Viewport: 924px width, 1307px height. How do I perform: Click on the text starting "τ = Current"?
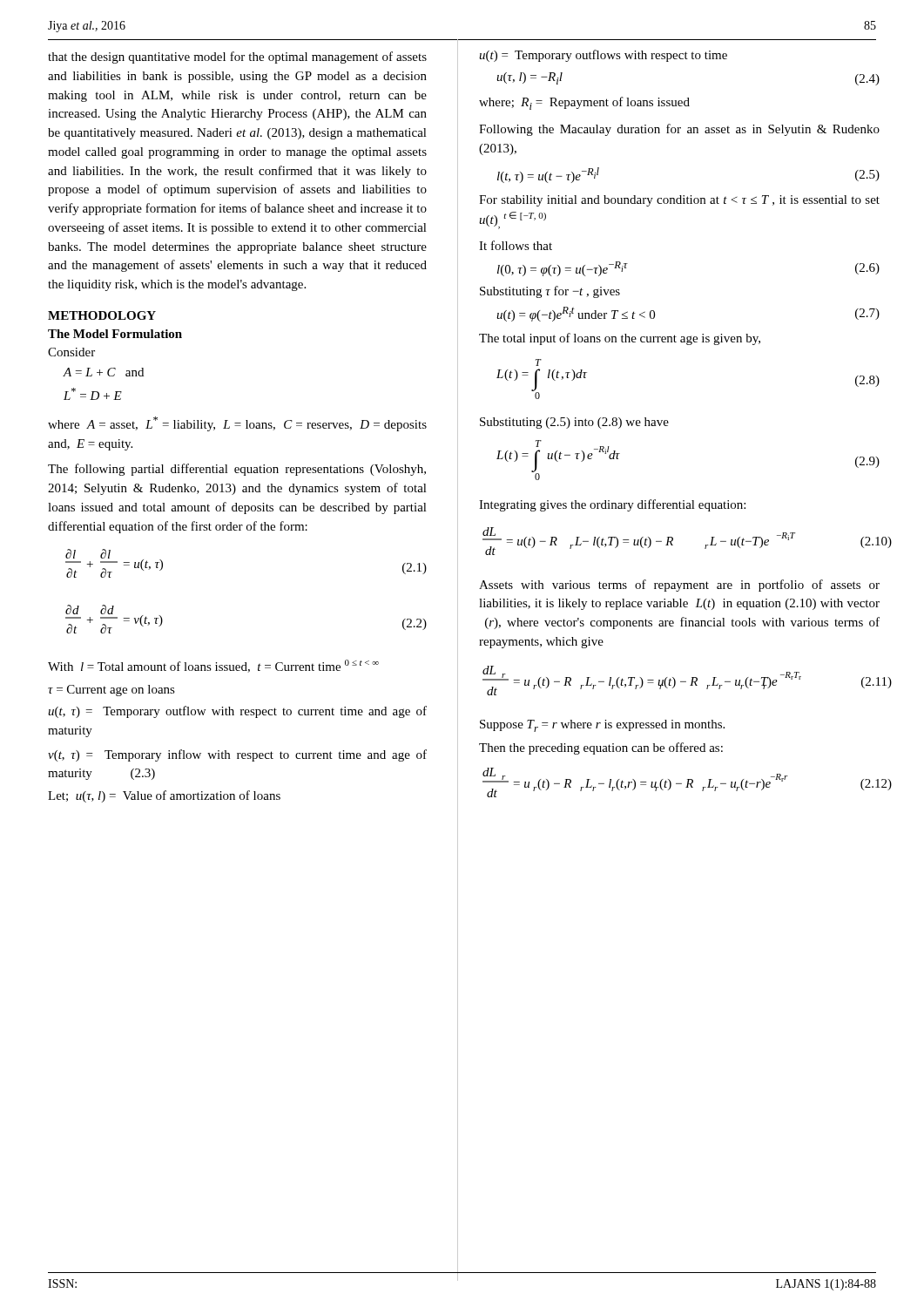[111, 689]
